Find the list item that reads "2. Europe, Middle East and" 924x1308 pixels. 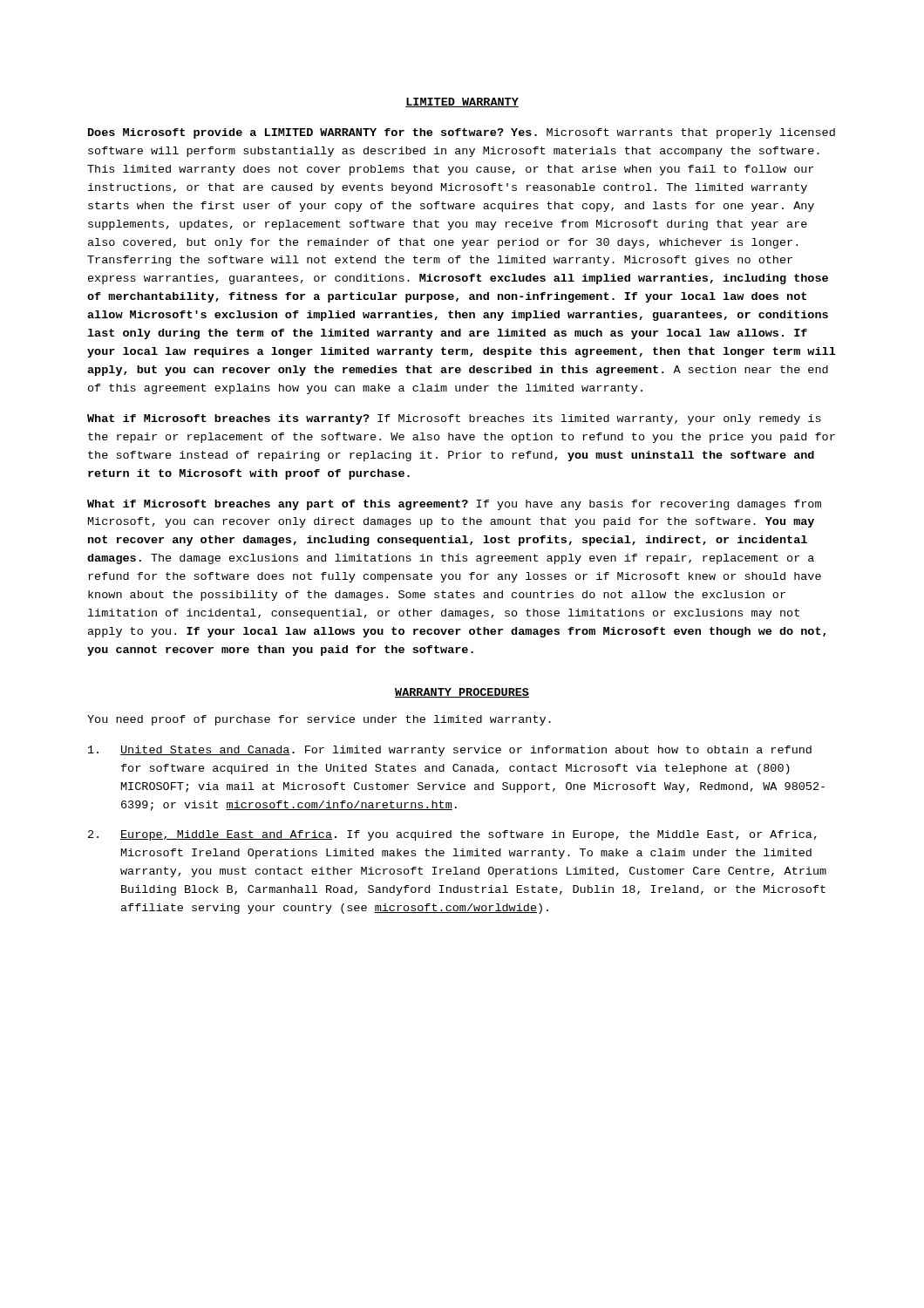coord(462,873)
